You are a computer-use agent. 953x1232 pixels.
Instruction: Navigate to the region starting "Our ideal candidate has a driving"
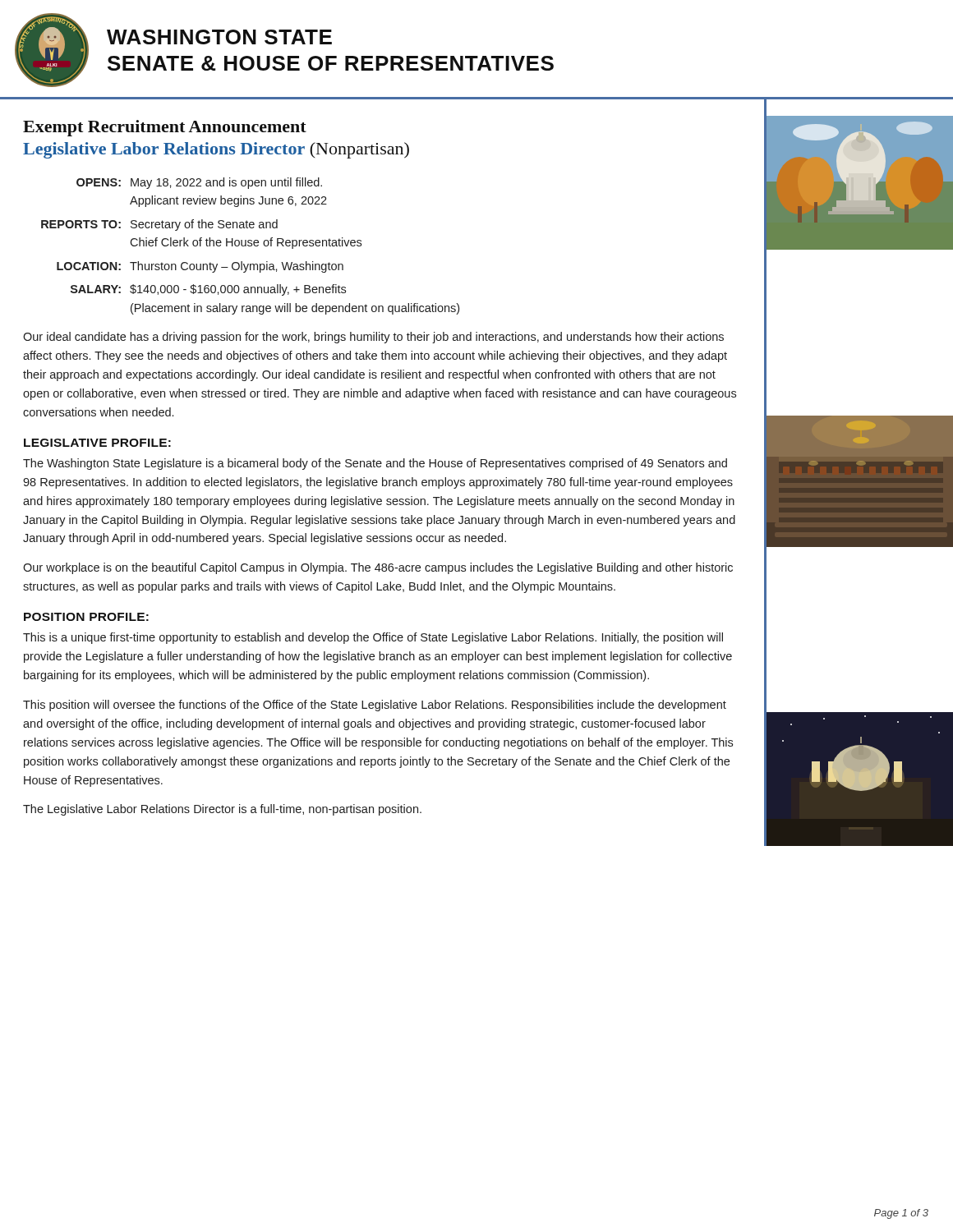pyautogui.click(x=380, y=375)
